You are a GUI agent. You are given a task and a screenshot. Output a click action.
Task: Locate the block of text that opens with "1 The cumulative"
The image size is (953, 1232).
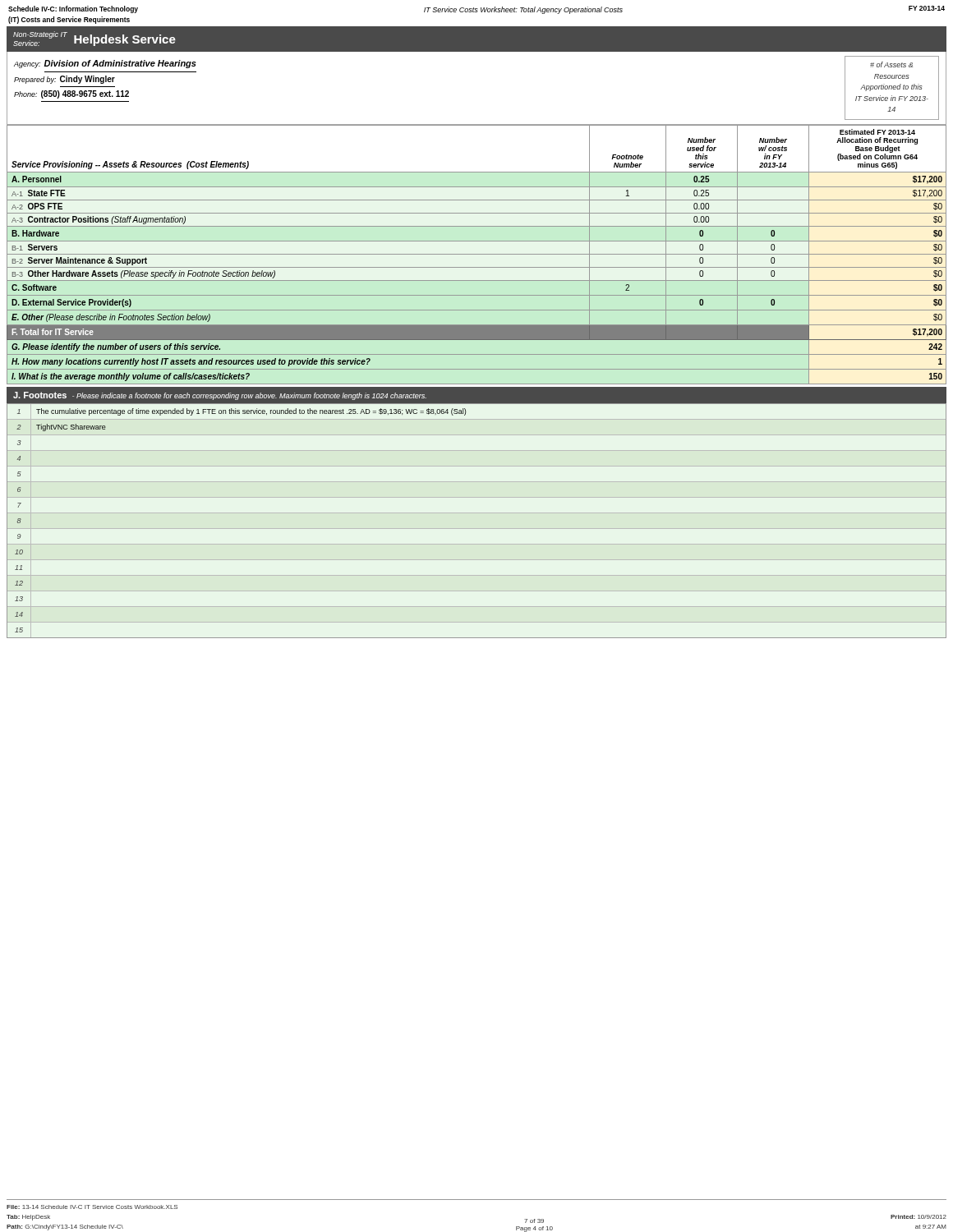pos(476,411)
